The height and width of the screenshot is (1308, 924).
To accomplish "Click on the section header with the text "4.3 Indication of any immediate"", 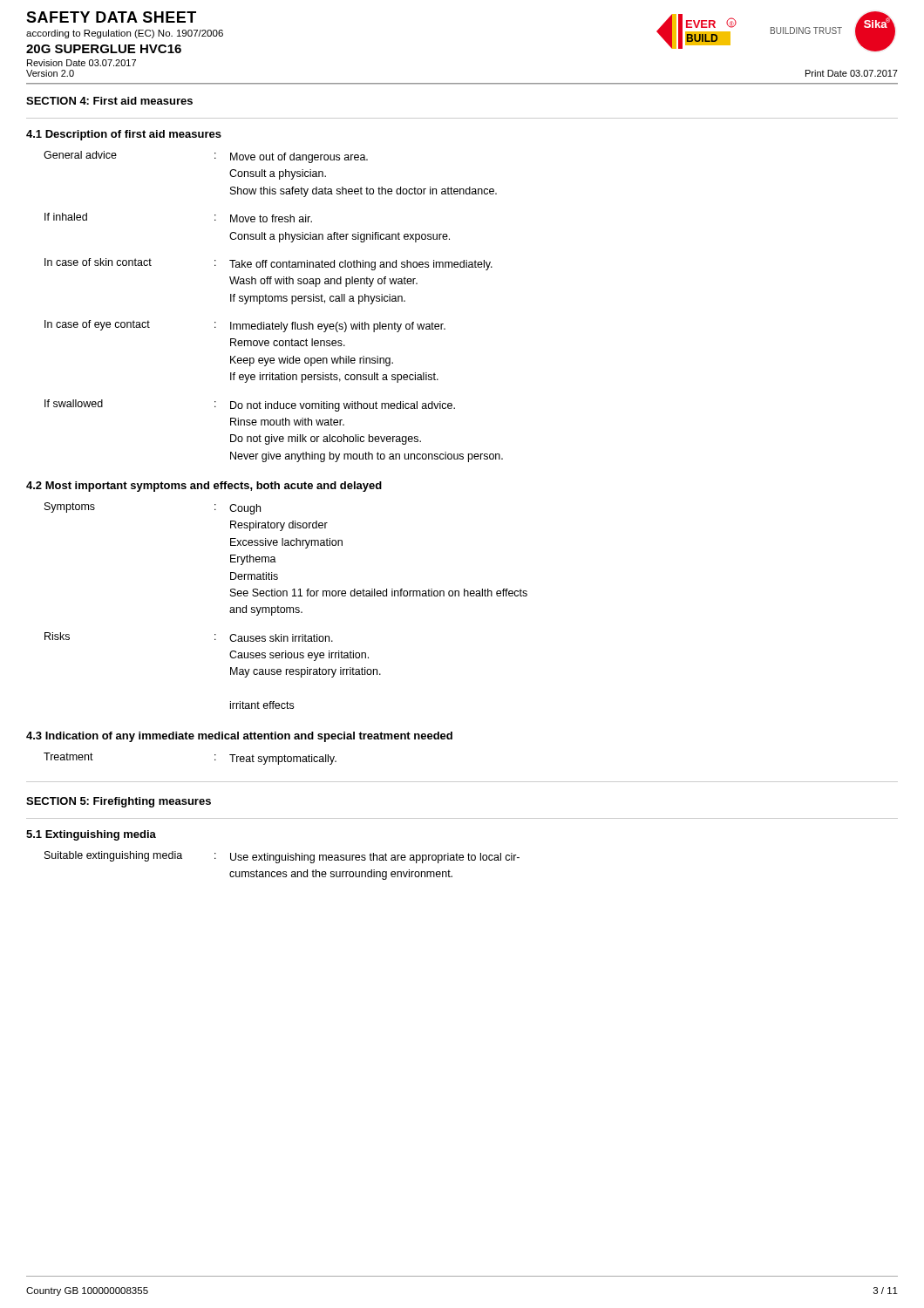I will (x=240, y=735).
